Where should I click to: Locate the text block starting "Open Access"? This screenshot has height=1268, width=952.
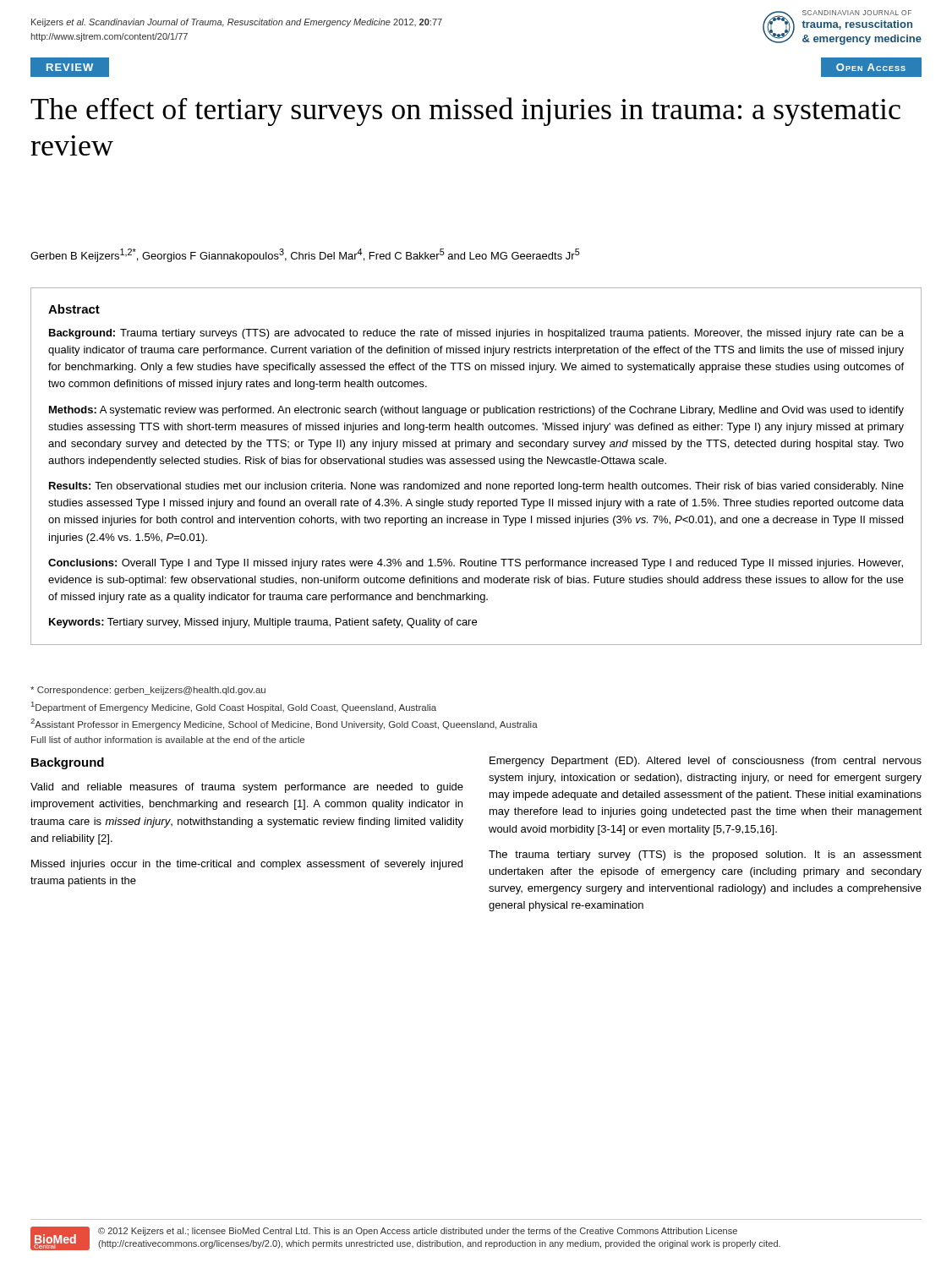coord(871,67)
